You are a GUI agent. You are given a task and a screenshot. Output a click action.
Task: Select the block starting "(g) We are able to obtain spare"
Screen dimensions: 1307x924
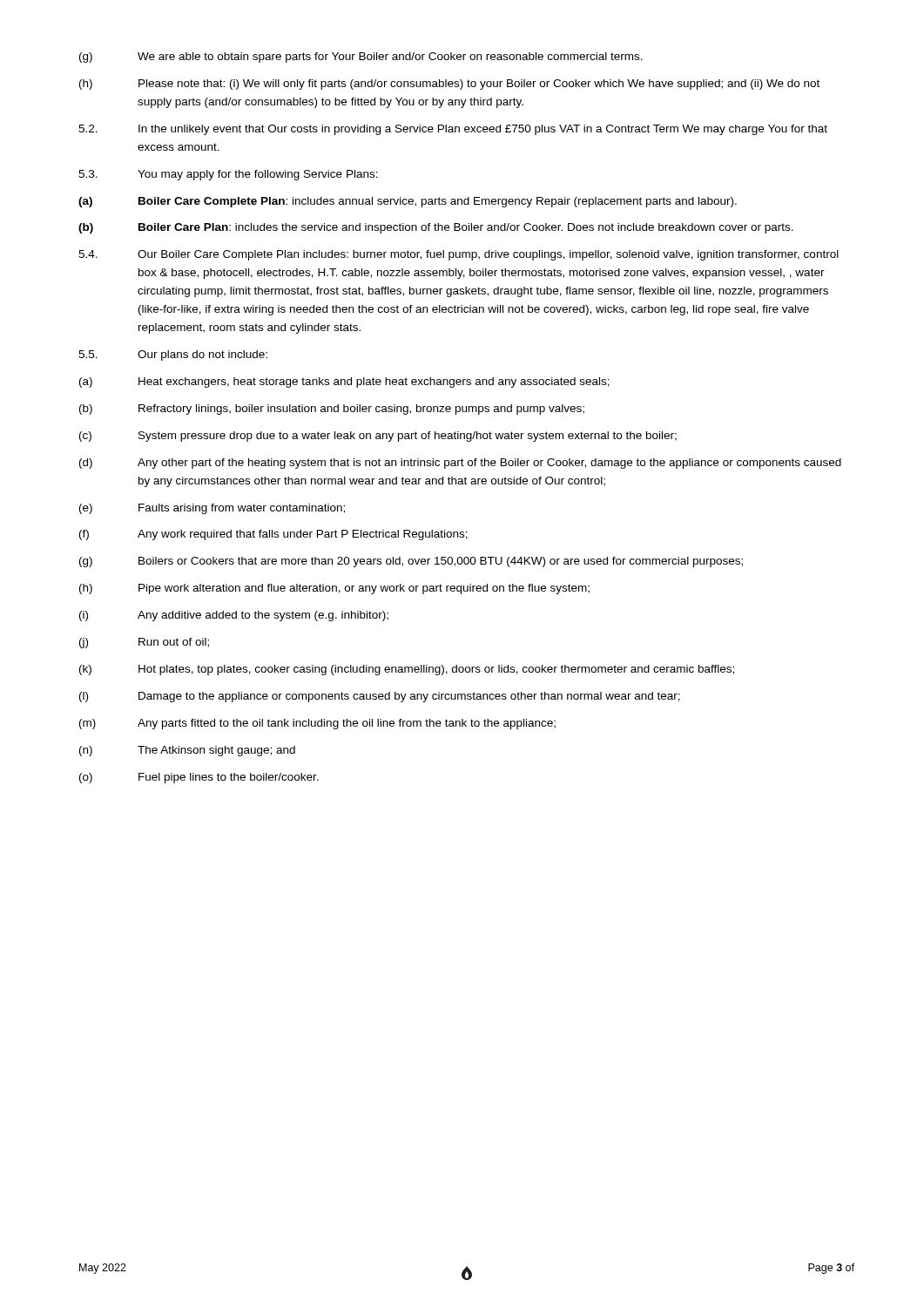[466, 57]
